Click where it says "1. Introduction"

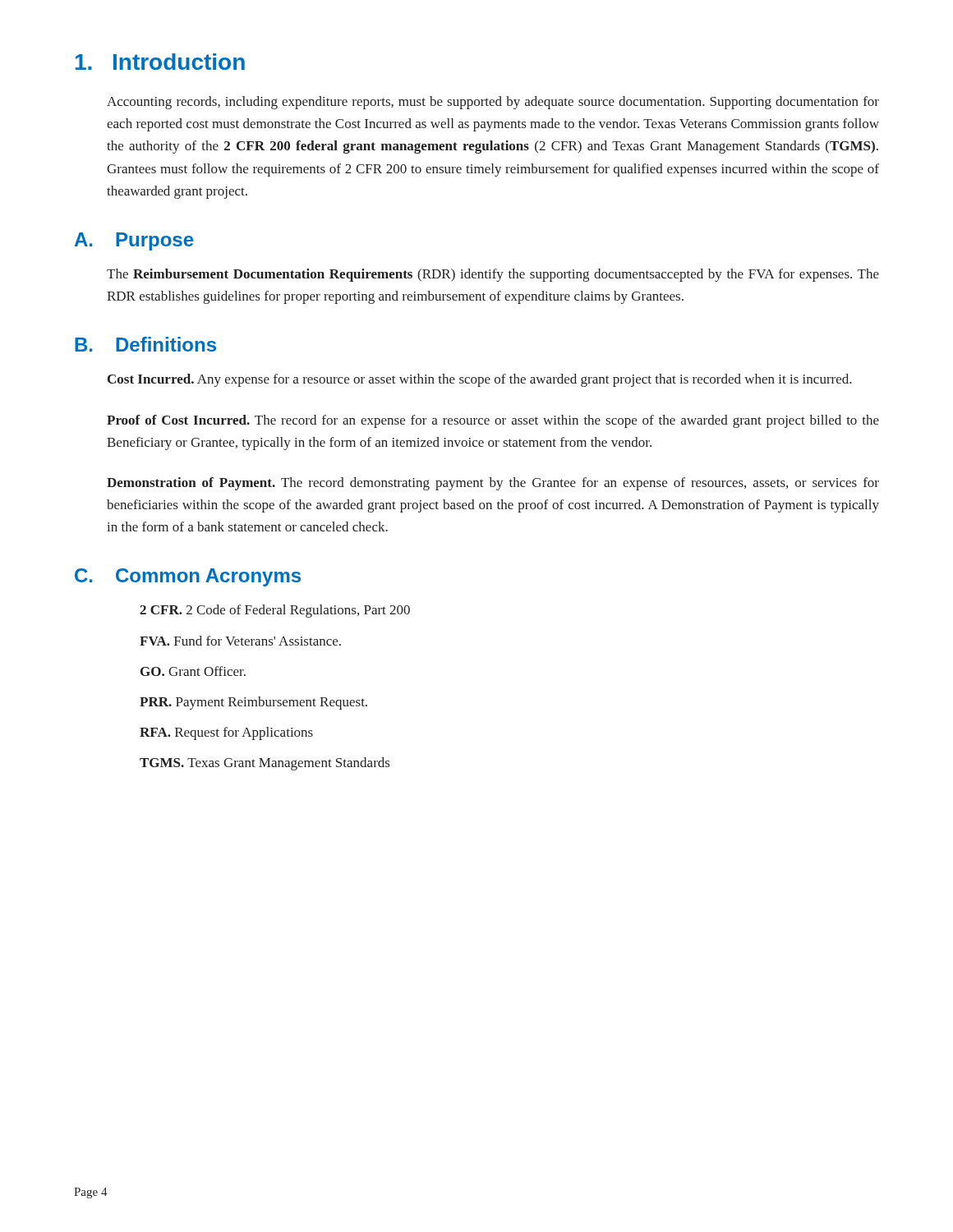[160, 62]
